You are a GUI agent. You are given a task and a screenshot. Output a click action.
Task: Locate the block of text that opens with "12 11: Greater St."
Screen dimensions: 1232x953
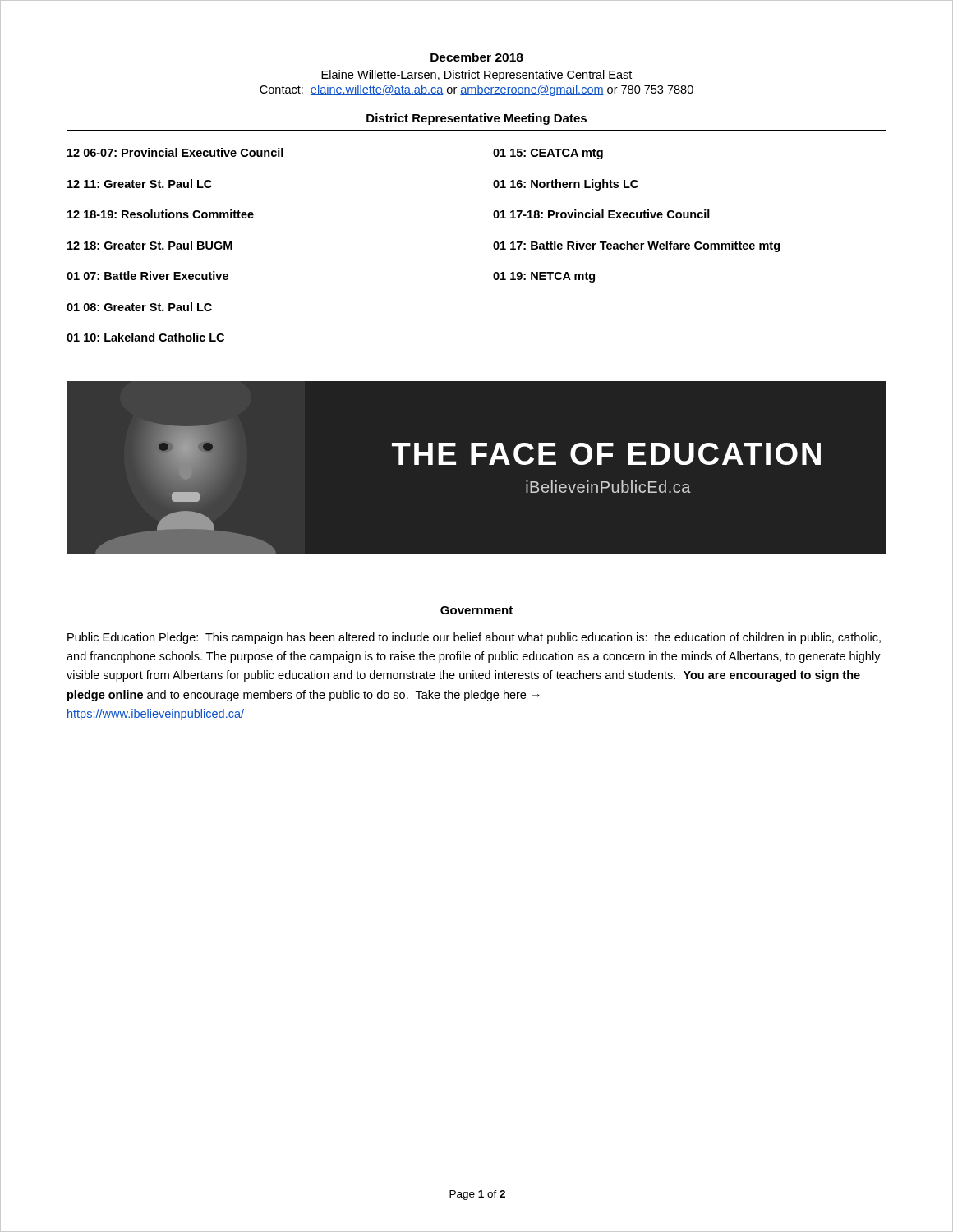point(139,184)
